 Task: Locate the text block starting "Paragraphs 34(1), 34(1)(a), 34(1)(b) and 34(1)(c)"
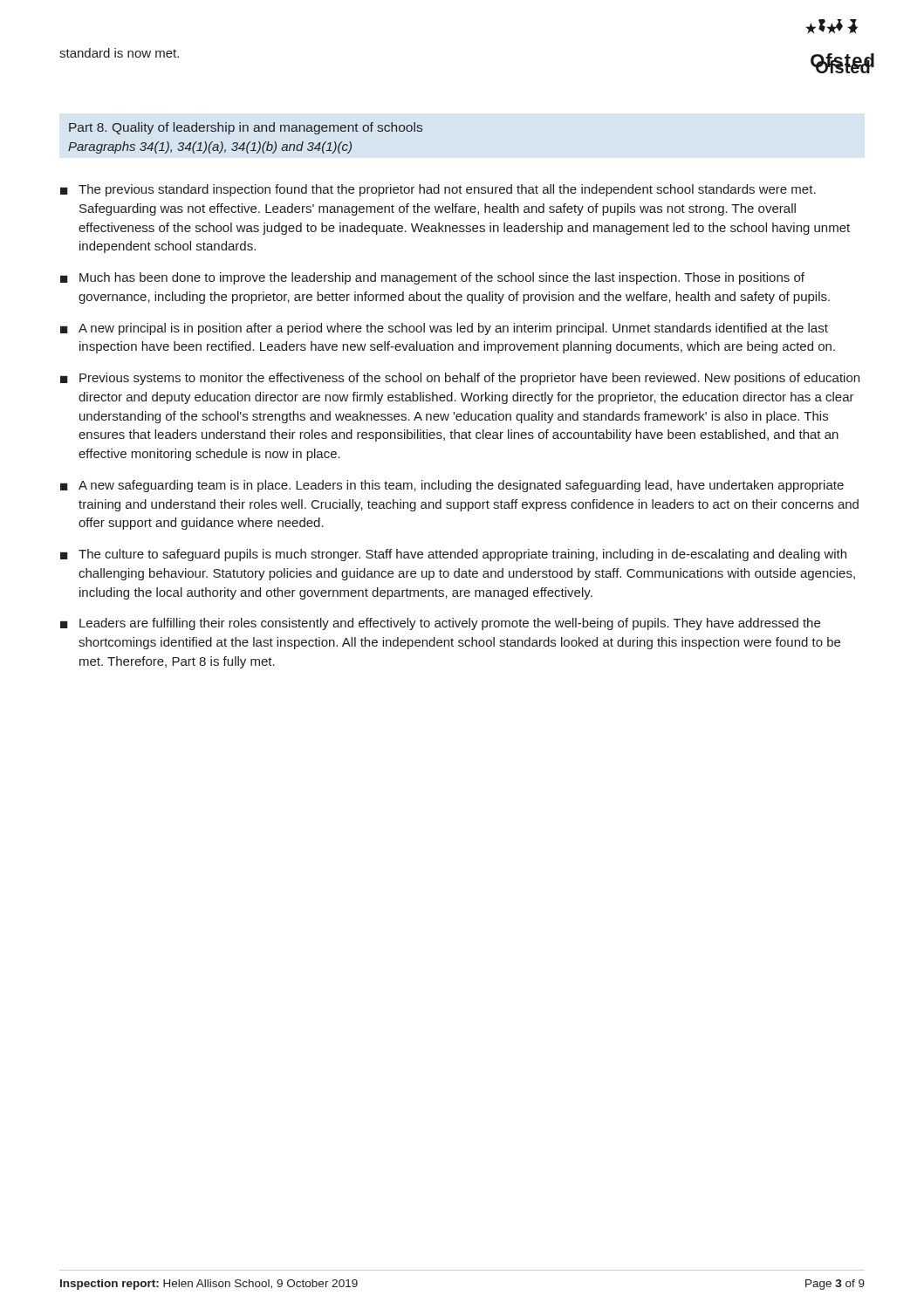210,146
